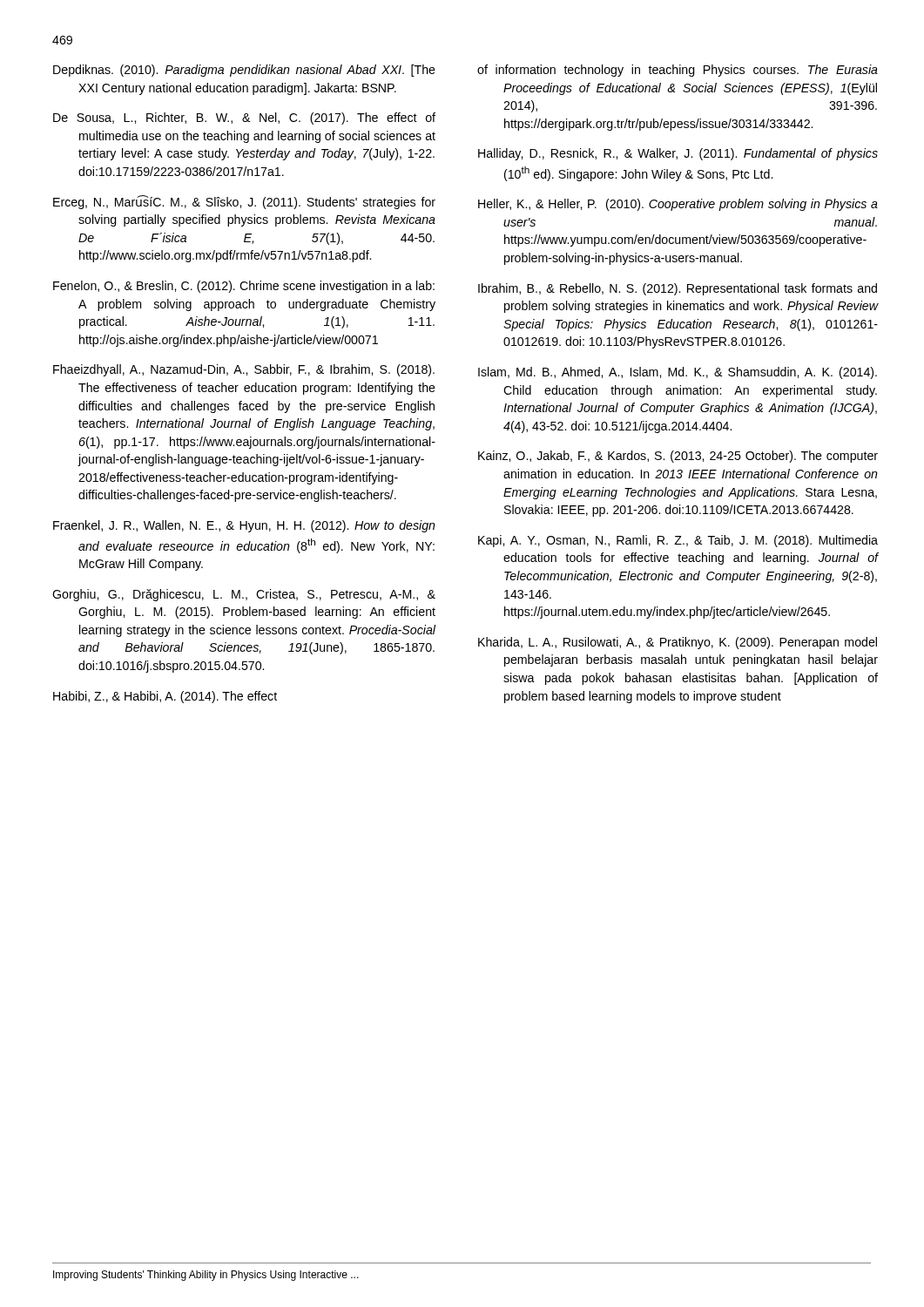Click on the element starting "De Sousa, L., Richter, B. W.,"
This screenshot has width=924, height=1307.
(244, 145)
